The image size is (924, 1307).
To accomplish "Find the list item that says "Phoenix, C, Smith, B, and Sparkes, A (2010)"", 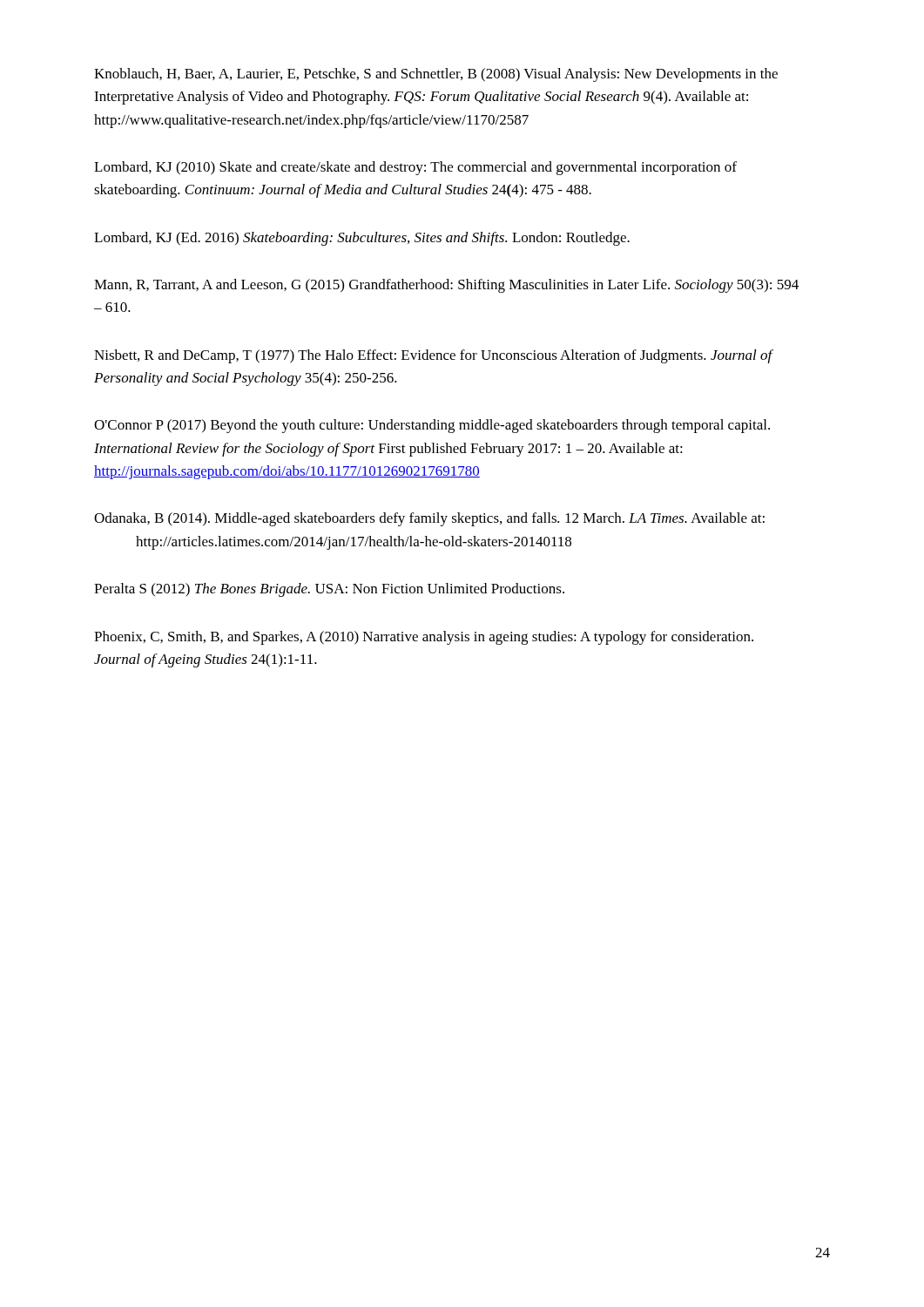I will coord(424,648).
